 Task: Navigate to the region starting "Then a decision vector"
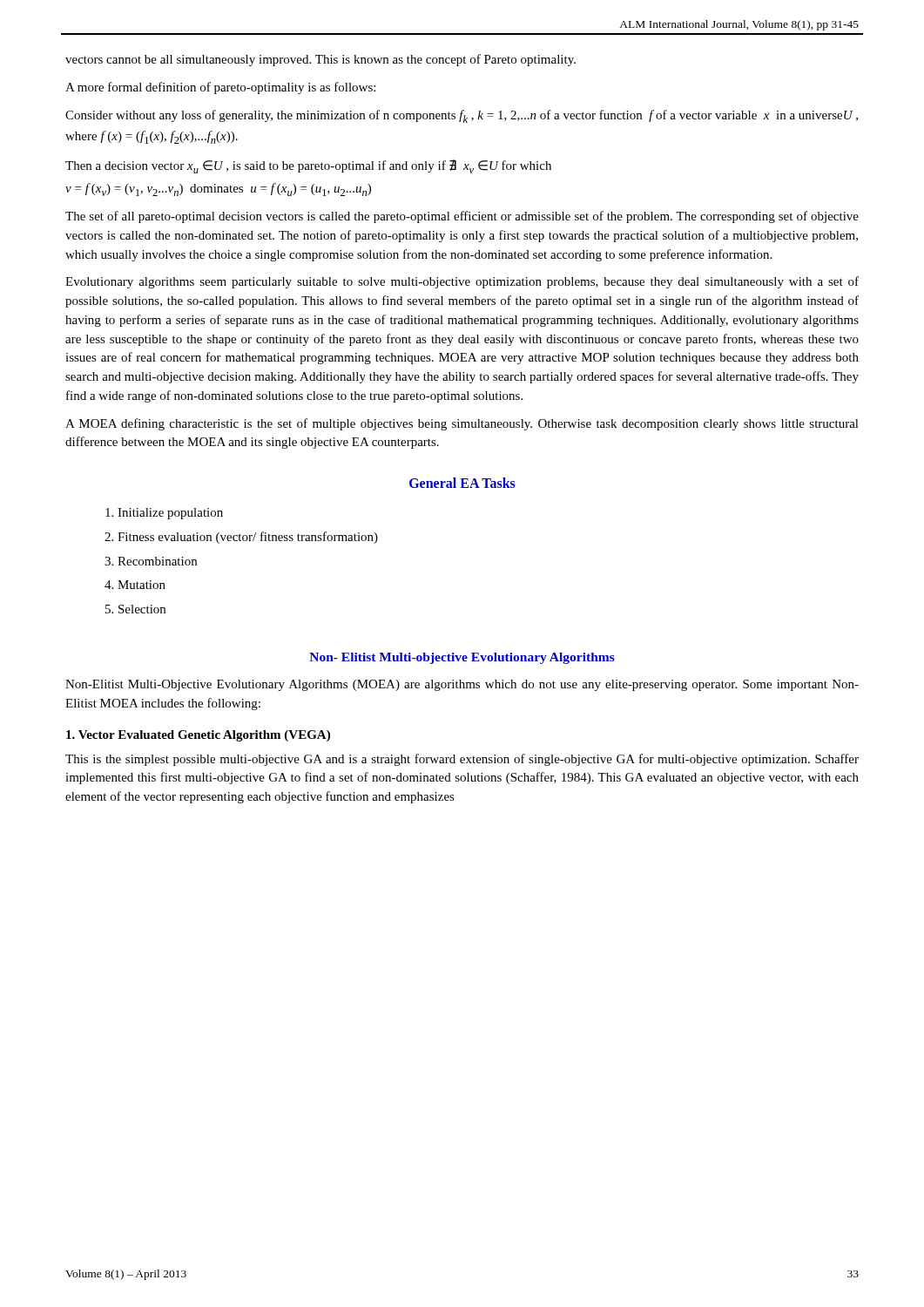point(462,178)
